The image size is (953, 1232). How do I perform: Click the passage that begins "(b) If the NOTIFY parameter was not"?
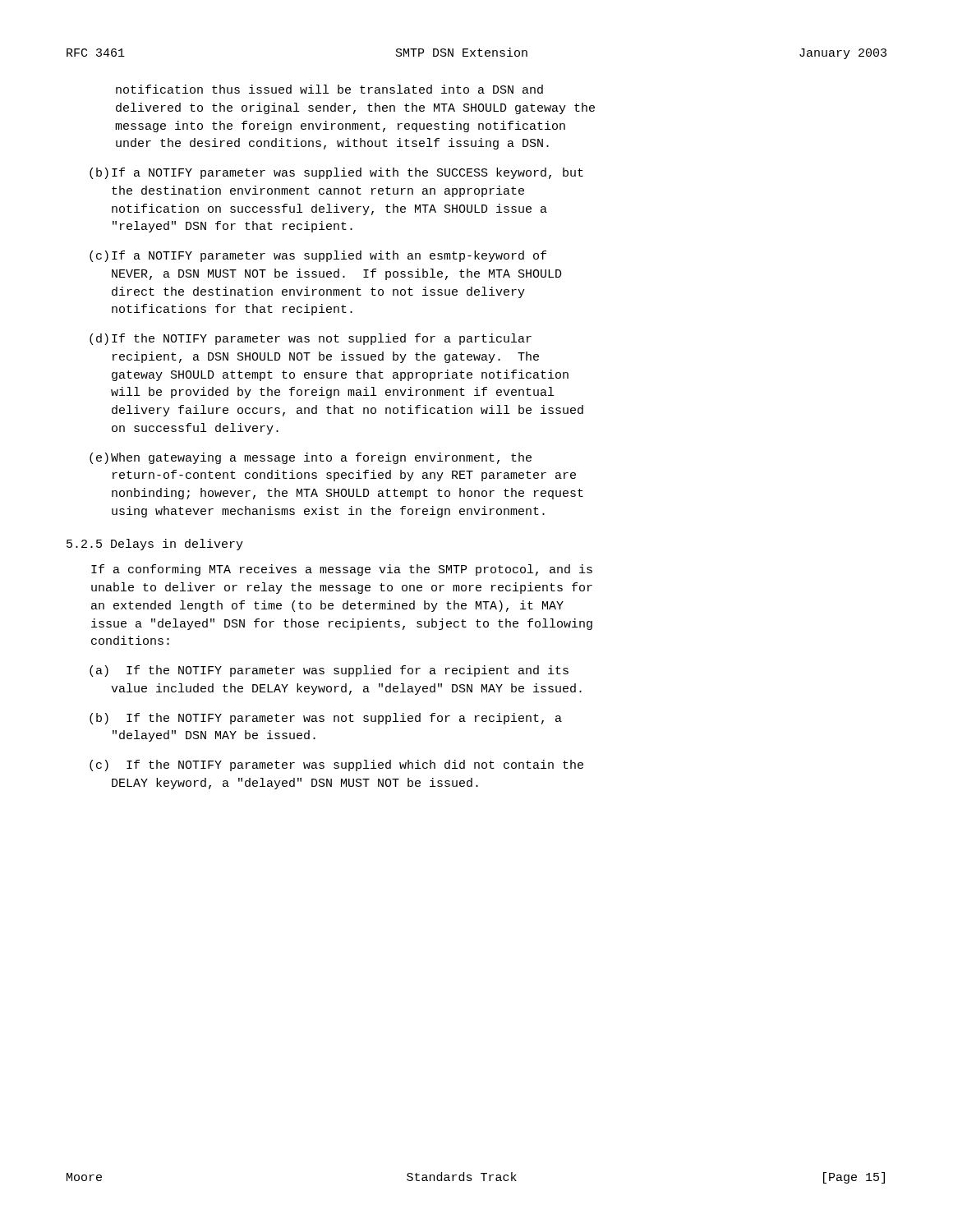pyautogui.click(x=476, y=728)
